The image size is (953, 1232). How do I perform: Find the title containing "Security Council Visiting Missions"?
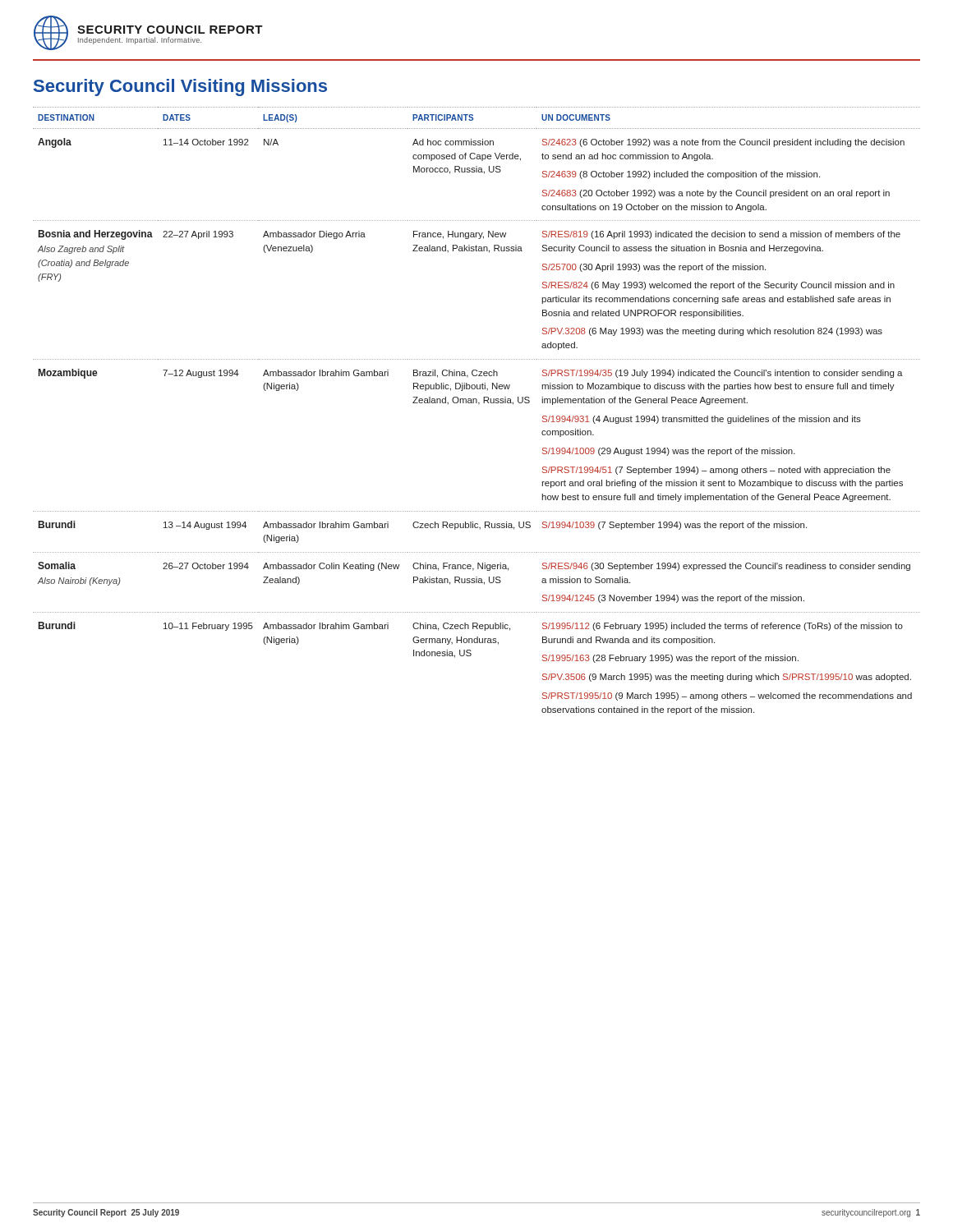(x=180, y=86)
